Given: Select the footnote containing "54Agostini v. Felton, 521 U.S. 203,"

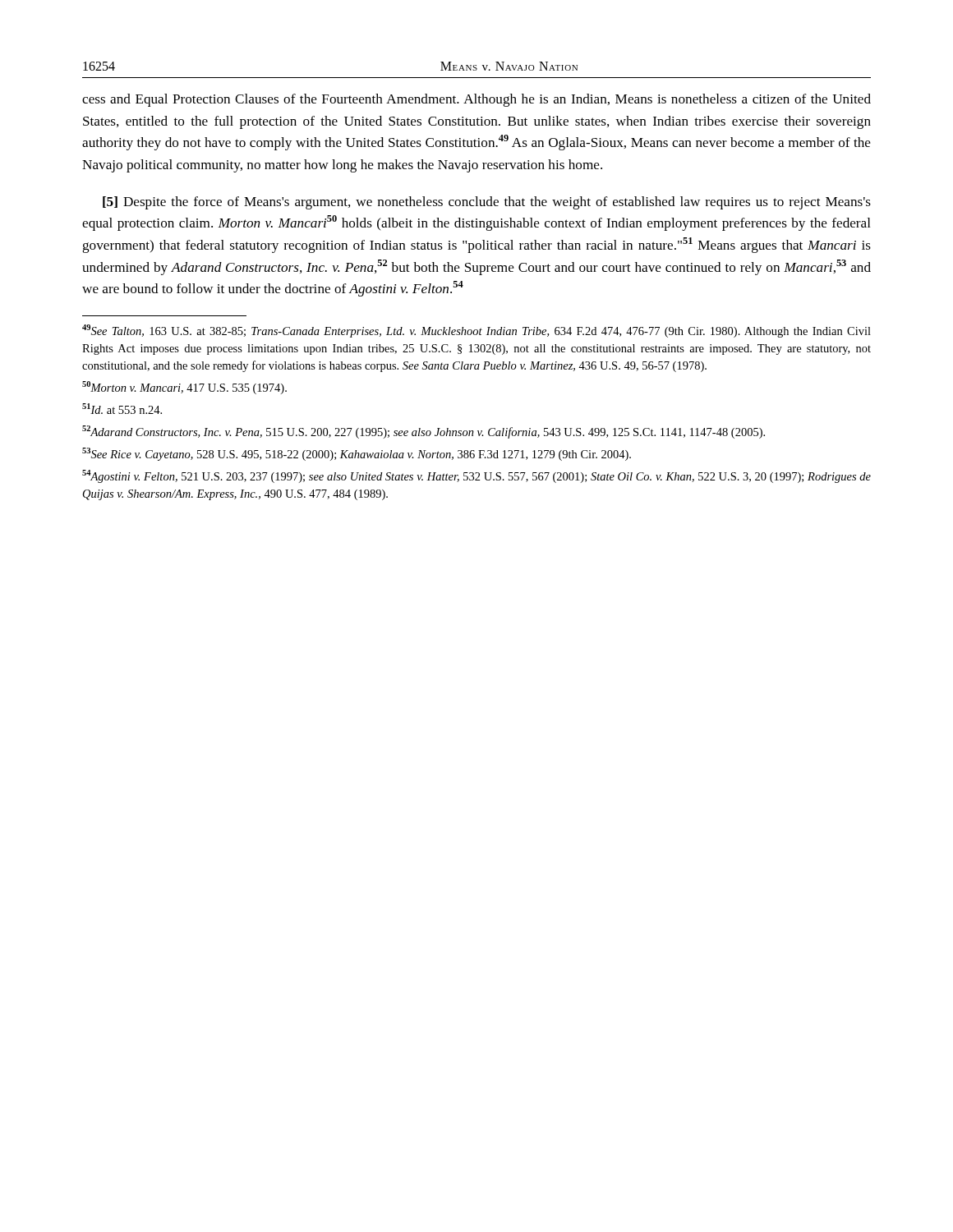Looking at the screenshot, I should click(x=476, y=485).
